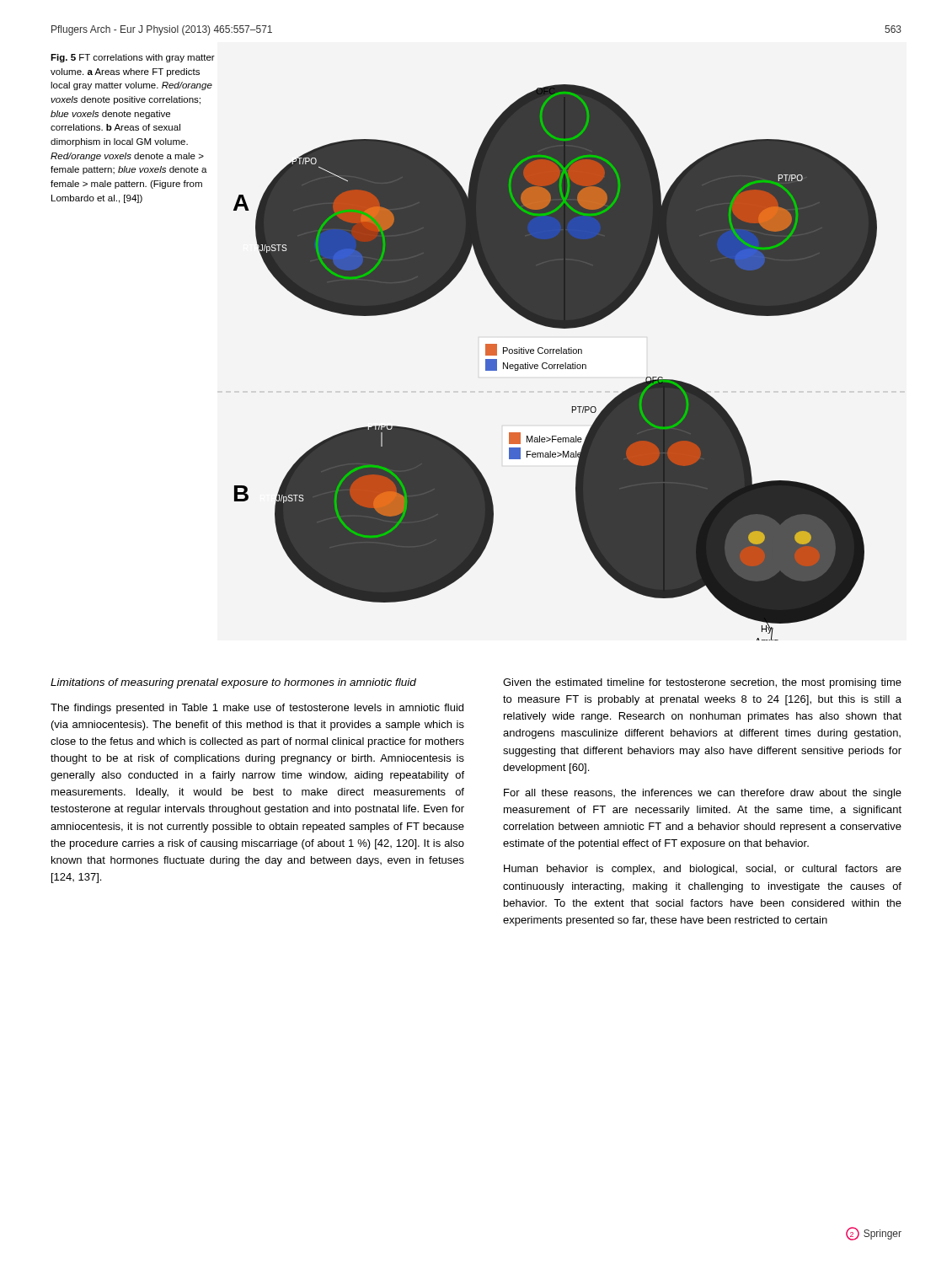The height and width of the screenshot is (1264, 952).
Task: Locate the caption containing "Fig. 5 FT correlations"
Action: (133, 128)
